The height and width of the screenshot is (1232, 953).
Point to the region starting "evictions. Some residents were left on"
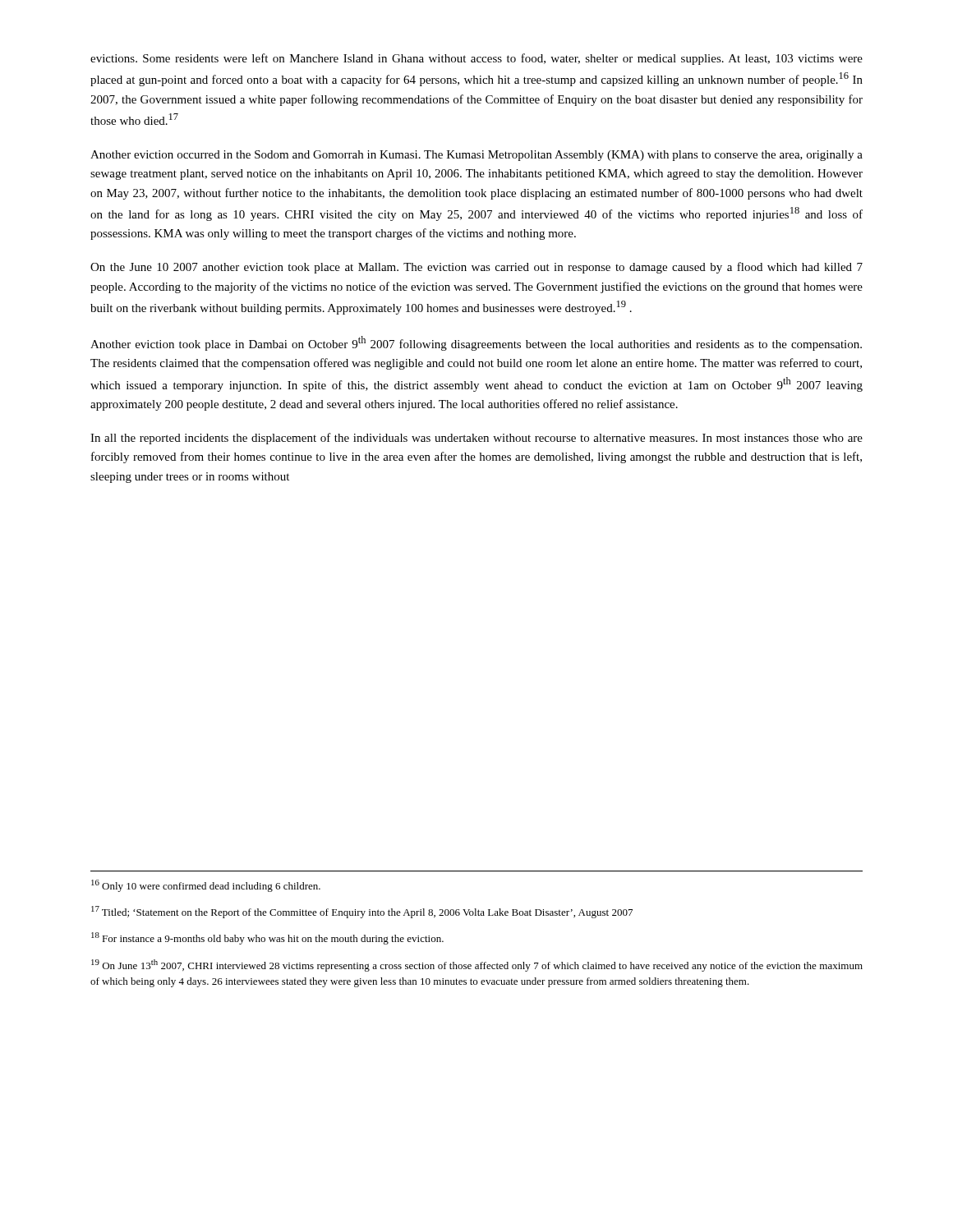pos(476,90)
